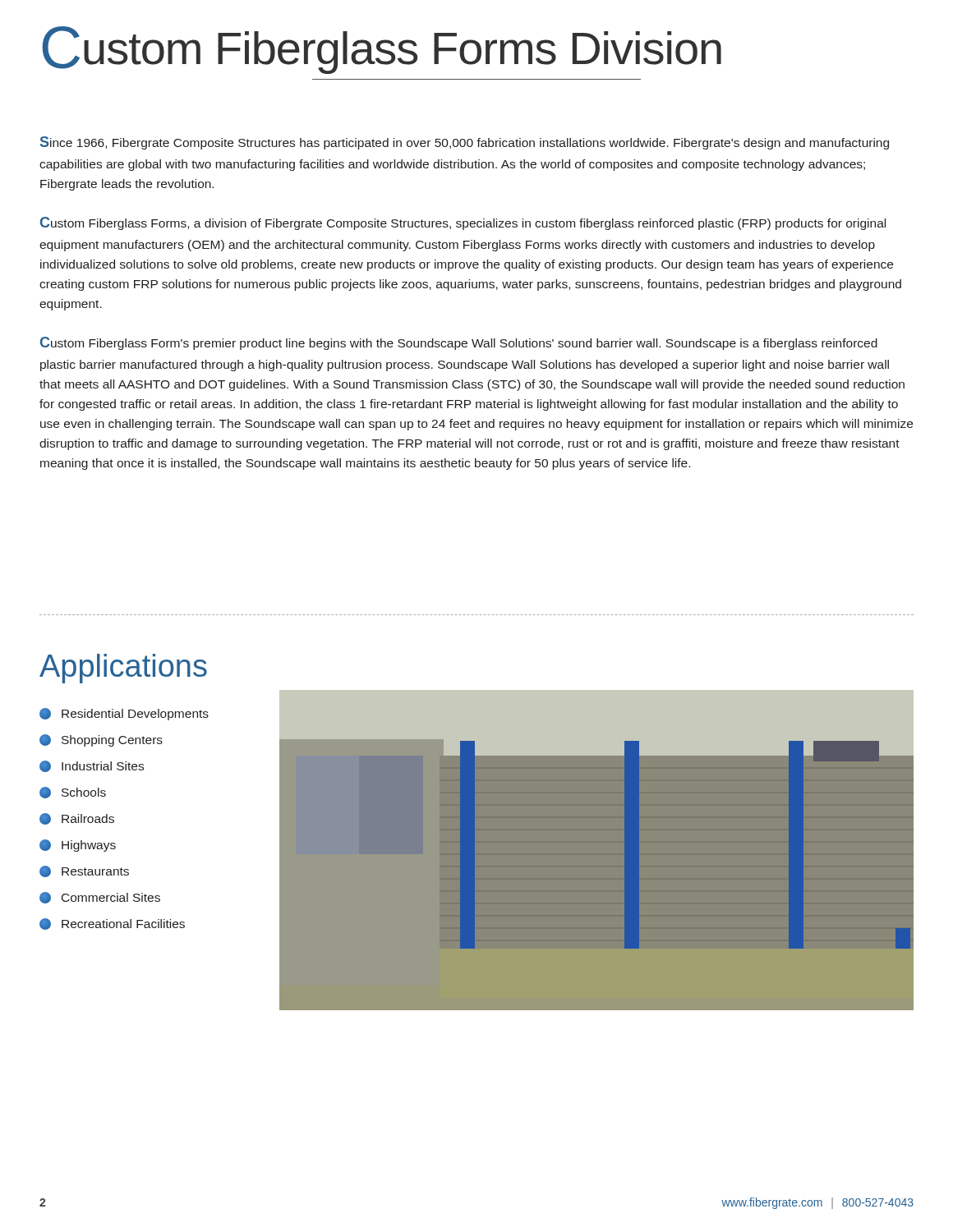Point to the block starting "Recreational Facilities"
Image resolution: width=953 pixels, height=1232 pixels.
(x=112, y=924)
